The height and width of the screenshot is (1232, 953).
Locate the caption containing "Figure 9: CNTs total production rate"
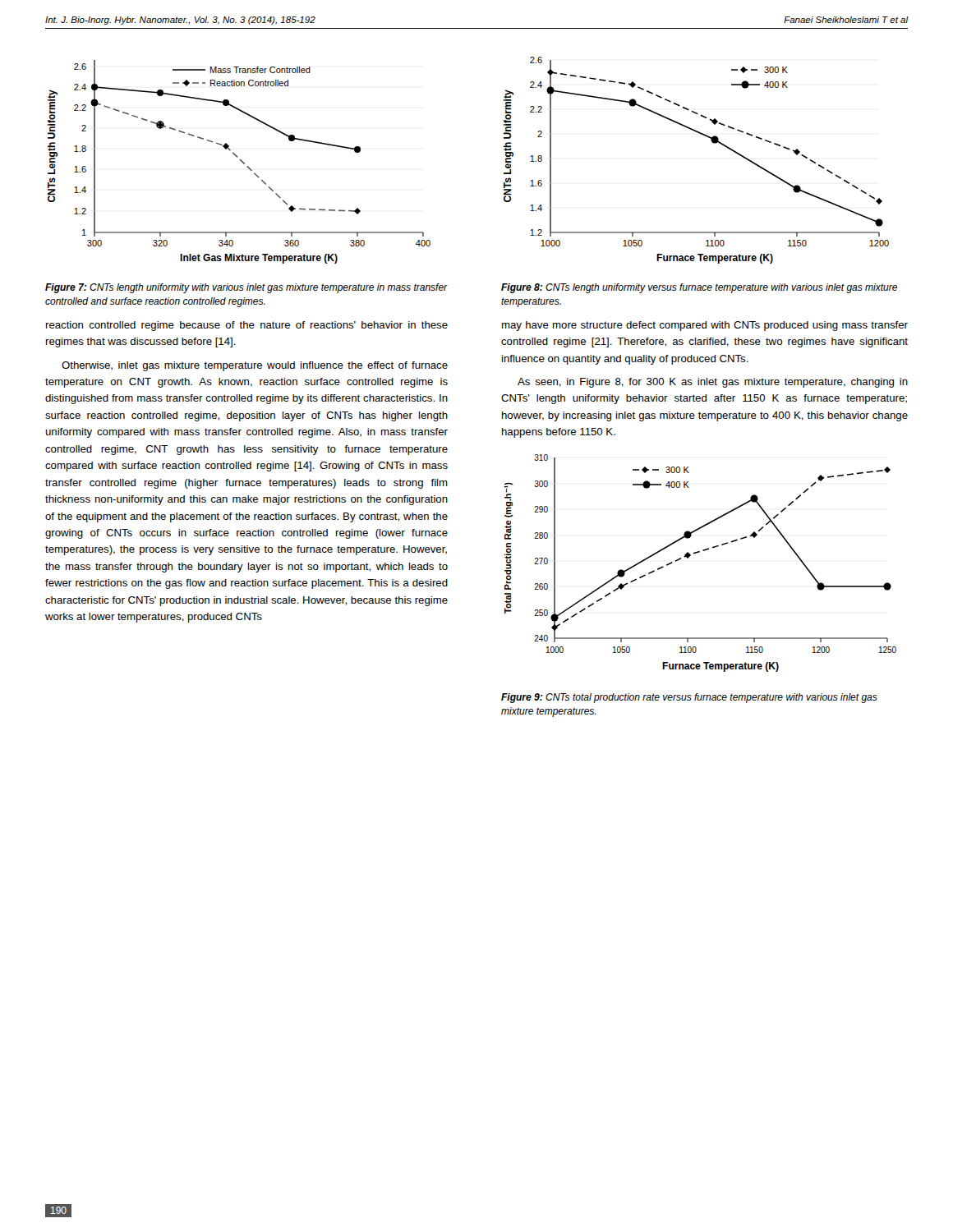tap(689, 704)
